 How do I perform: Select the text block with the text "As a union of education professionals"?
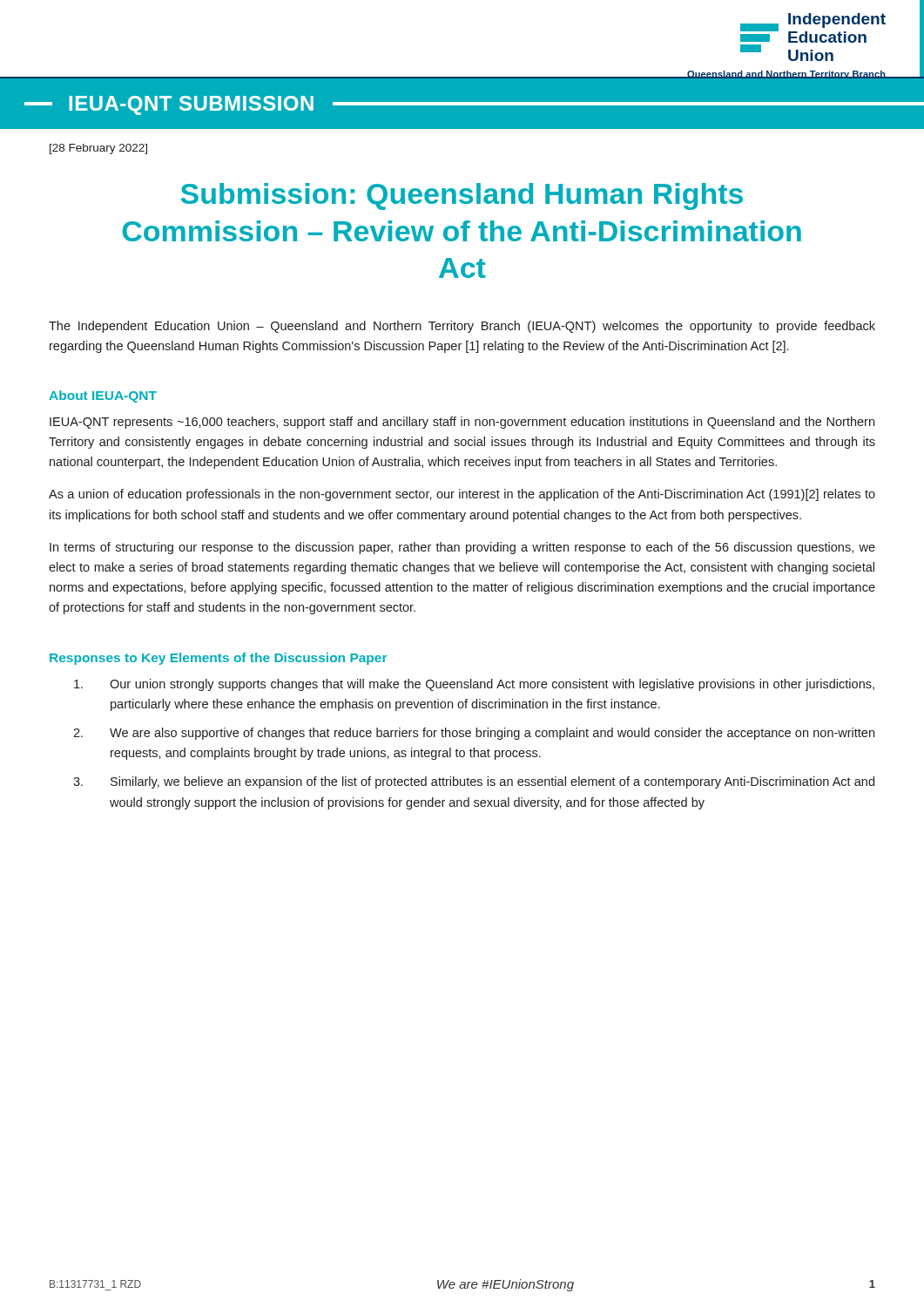(462, 505)
